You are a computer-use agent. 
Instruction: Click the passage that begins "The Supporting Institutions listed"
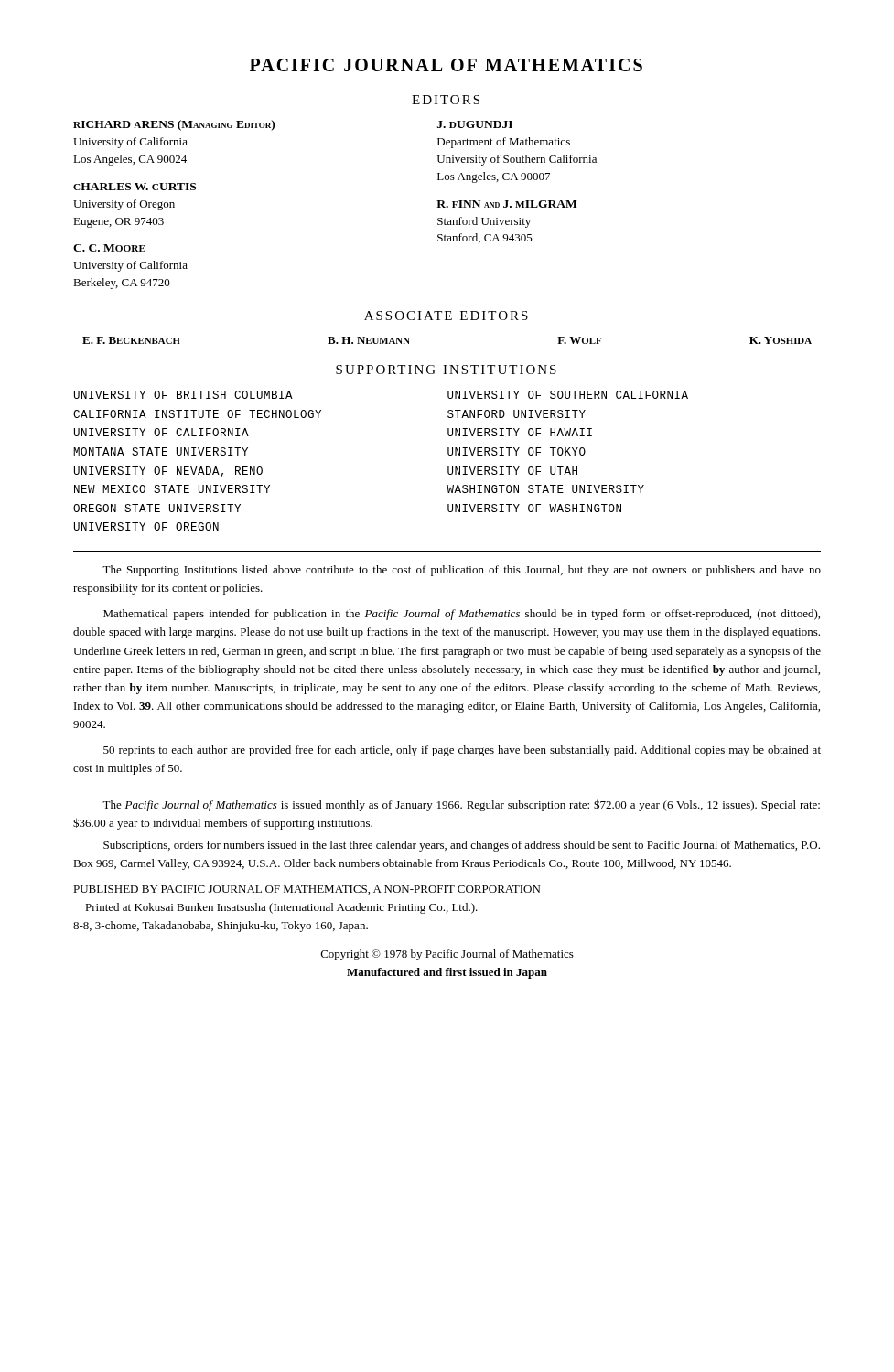(x=447, y=579)
